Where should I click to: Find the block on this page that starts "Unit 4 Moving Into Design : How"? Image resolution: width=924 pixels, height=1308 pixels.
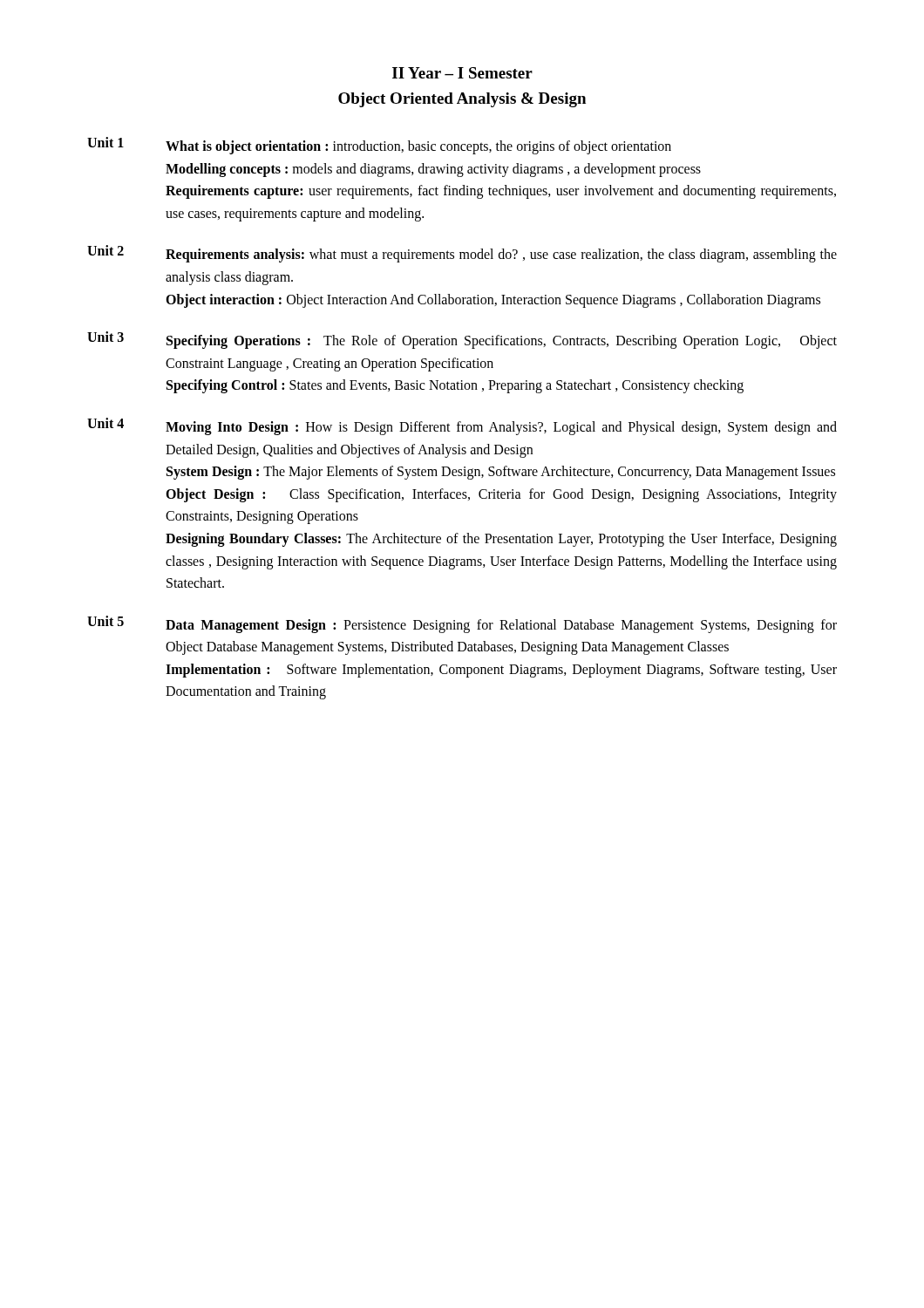[462, 505]
